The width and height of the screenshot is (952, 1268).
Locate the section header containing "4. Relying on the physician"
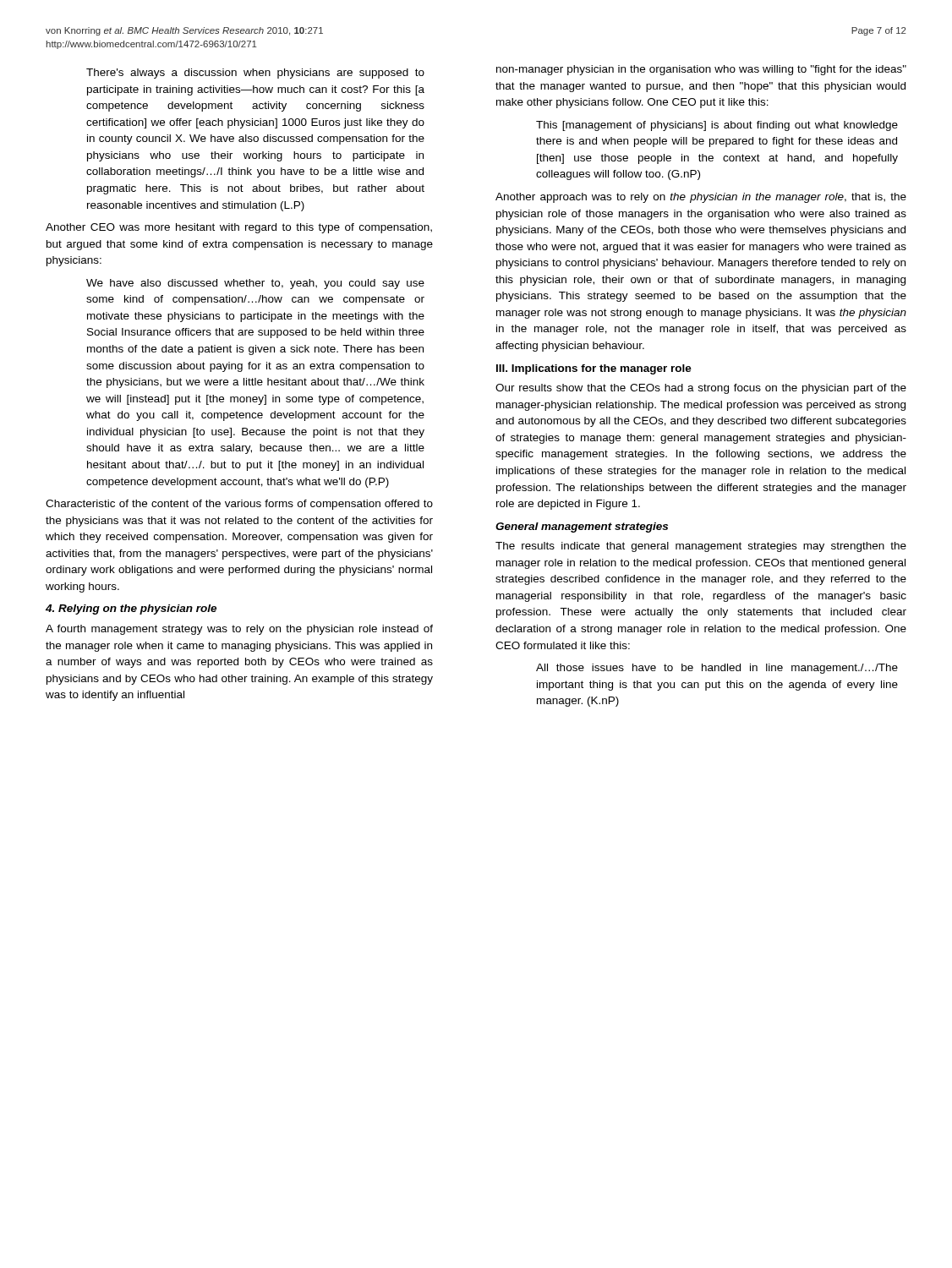(131, 609)
